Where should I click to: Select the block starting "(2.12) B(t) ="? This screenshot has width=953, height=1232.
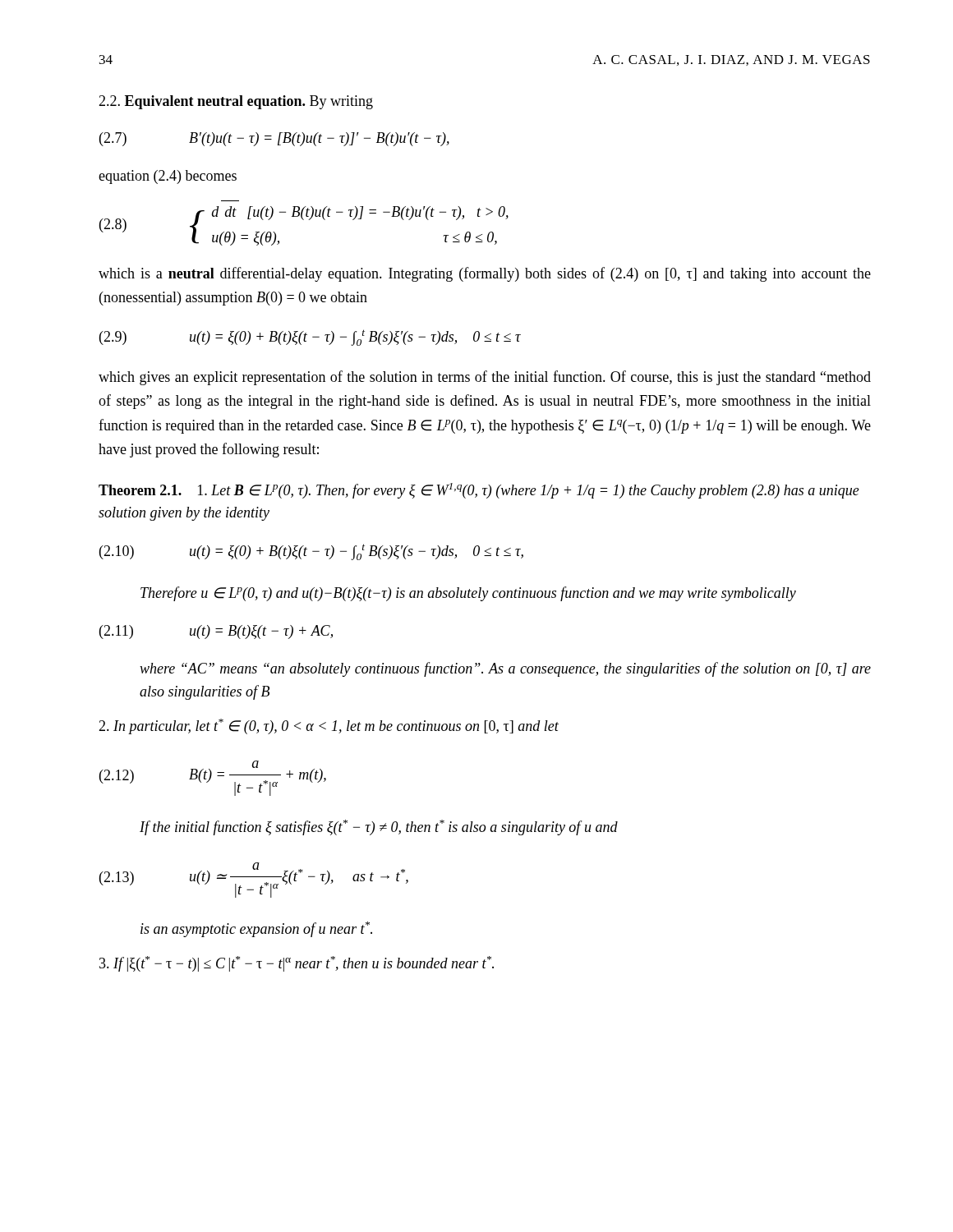[x=213, y=778]
